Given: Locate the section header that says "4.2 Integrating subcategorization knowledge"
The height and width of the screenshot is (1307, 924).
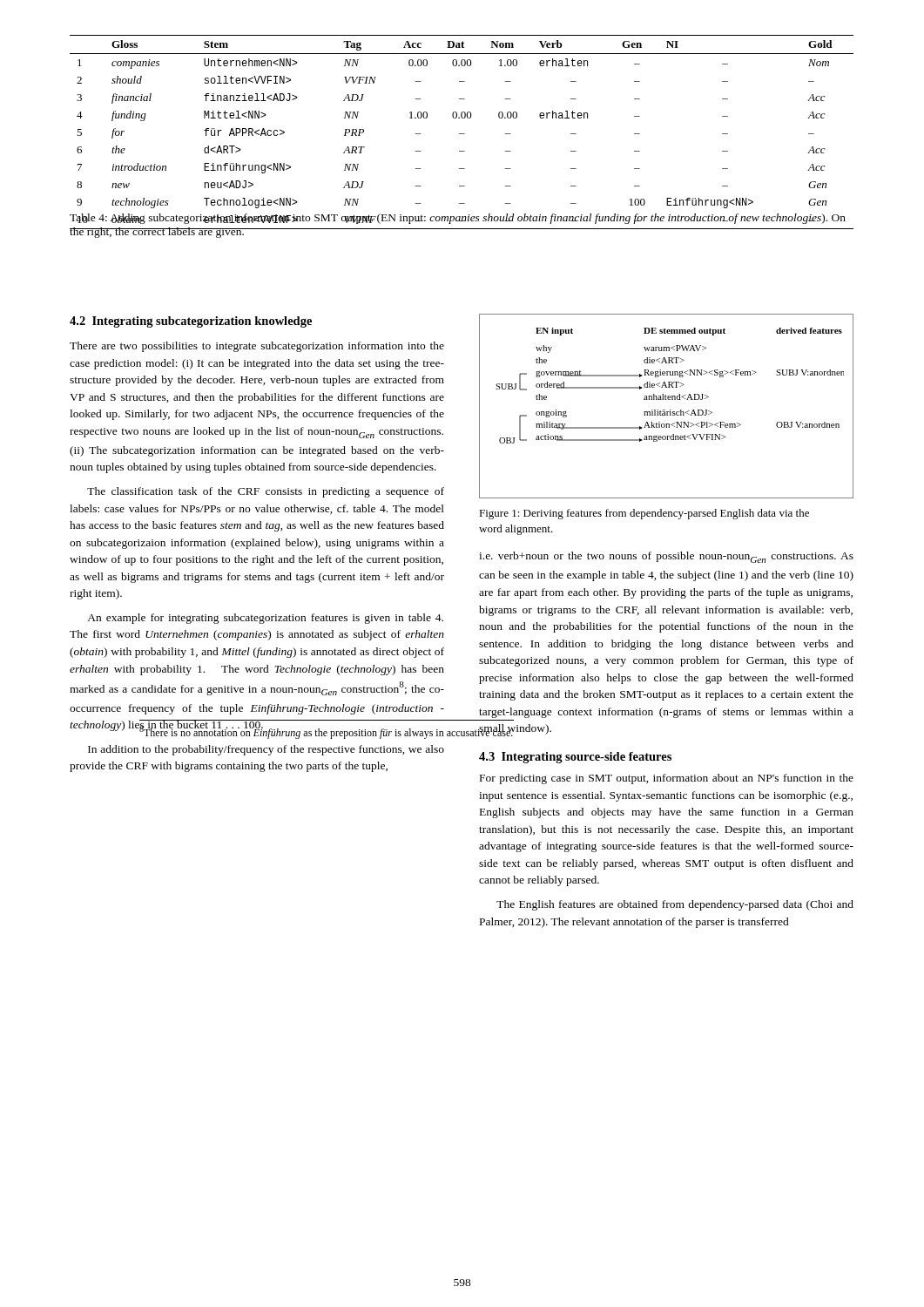Looking at the screenshot, I should coord(191,321).
